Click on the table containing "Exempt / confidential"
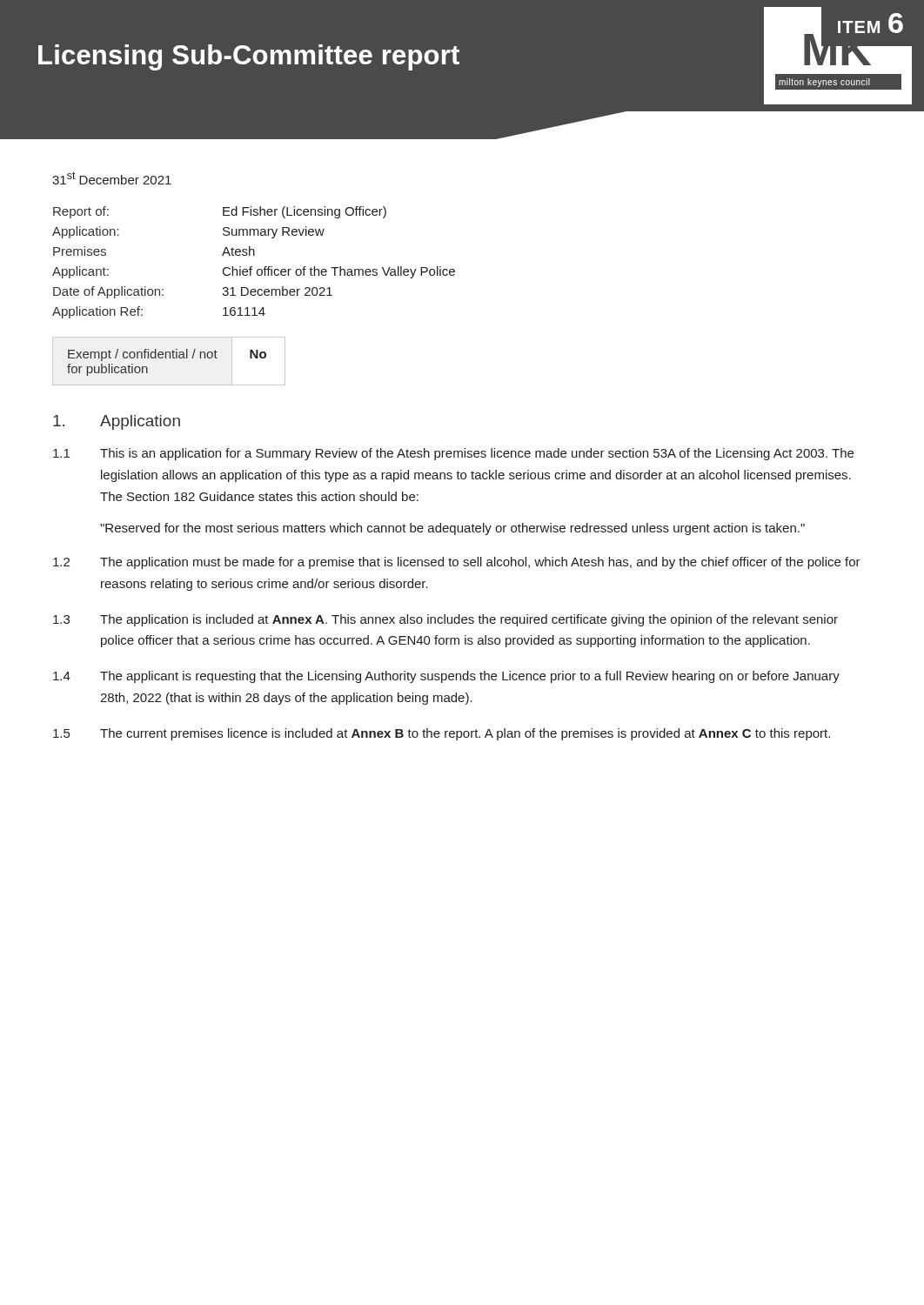Viewport: 924px width, 1305px height. (462, 361)
